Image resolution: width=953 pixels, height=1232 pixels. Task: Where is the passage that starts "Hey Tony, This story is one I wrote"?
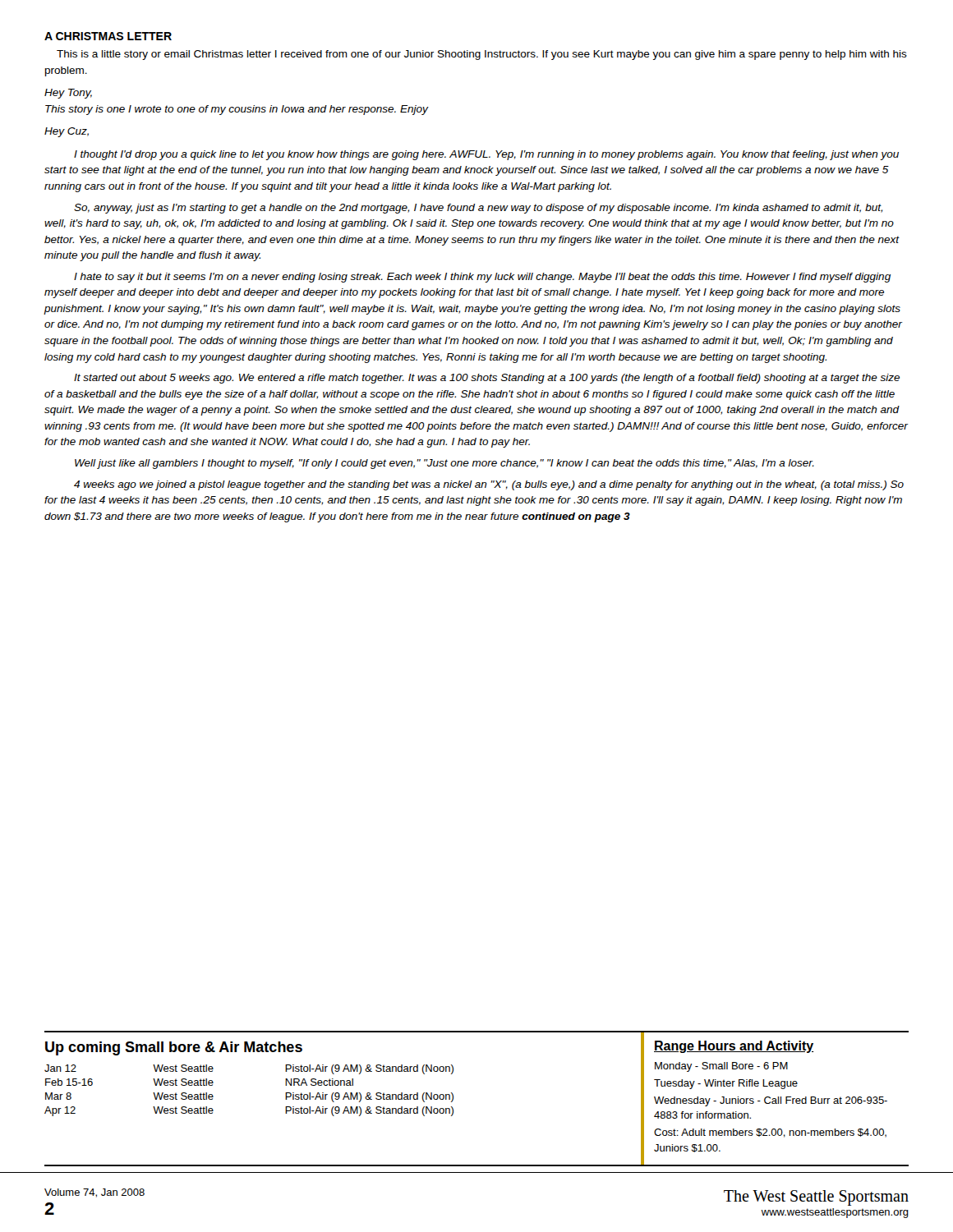pyautogui.click(x=236, y=101)
